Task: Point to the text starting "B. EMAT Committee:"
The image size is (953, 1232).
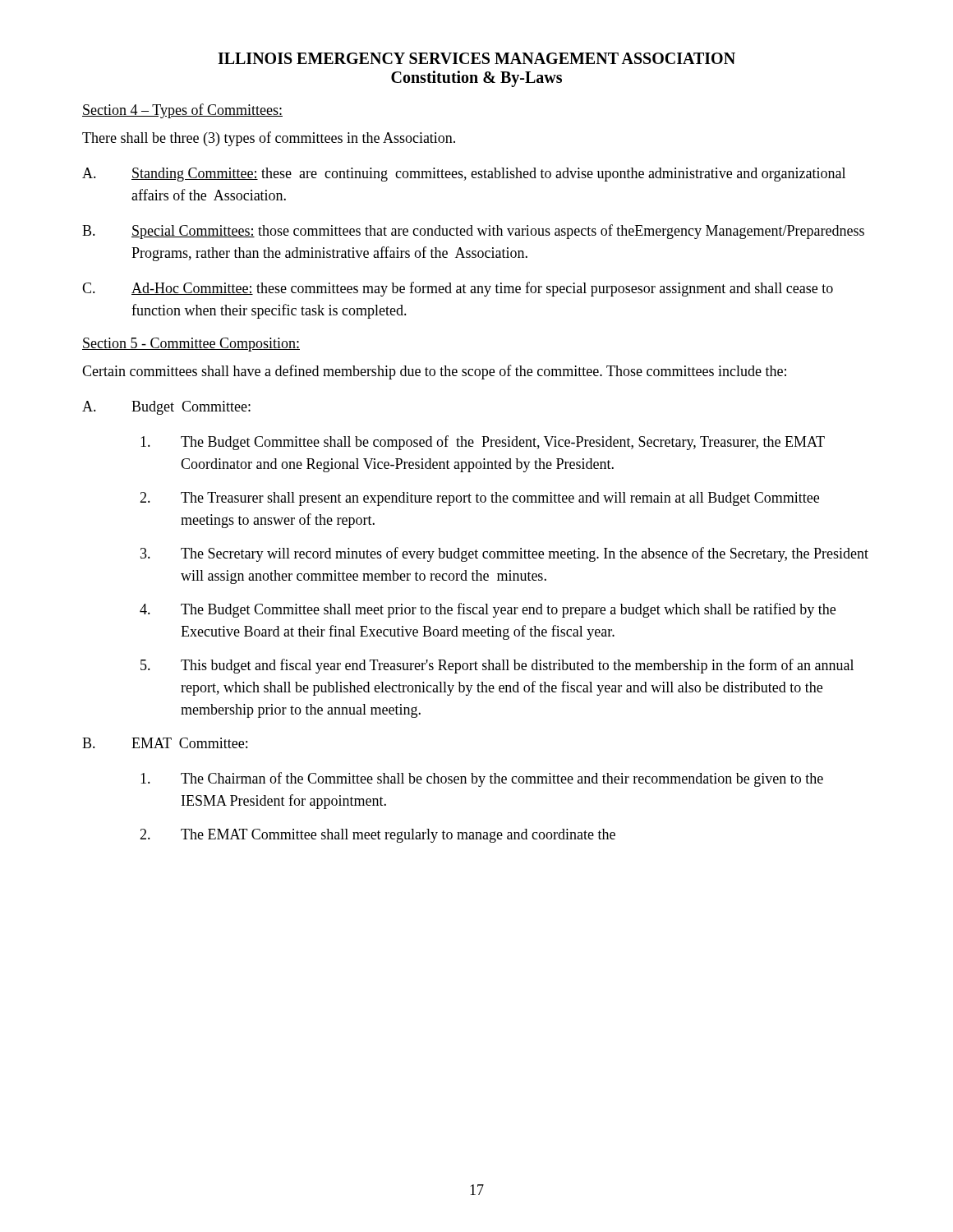Action: click(x=165, y=743)
